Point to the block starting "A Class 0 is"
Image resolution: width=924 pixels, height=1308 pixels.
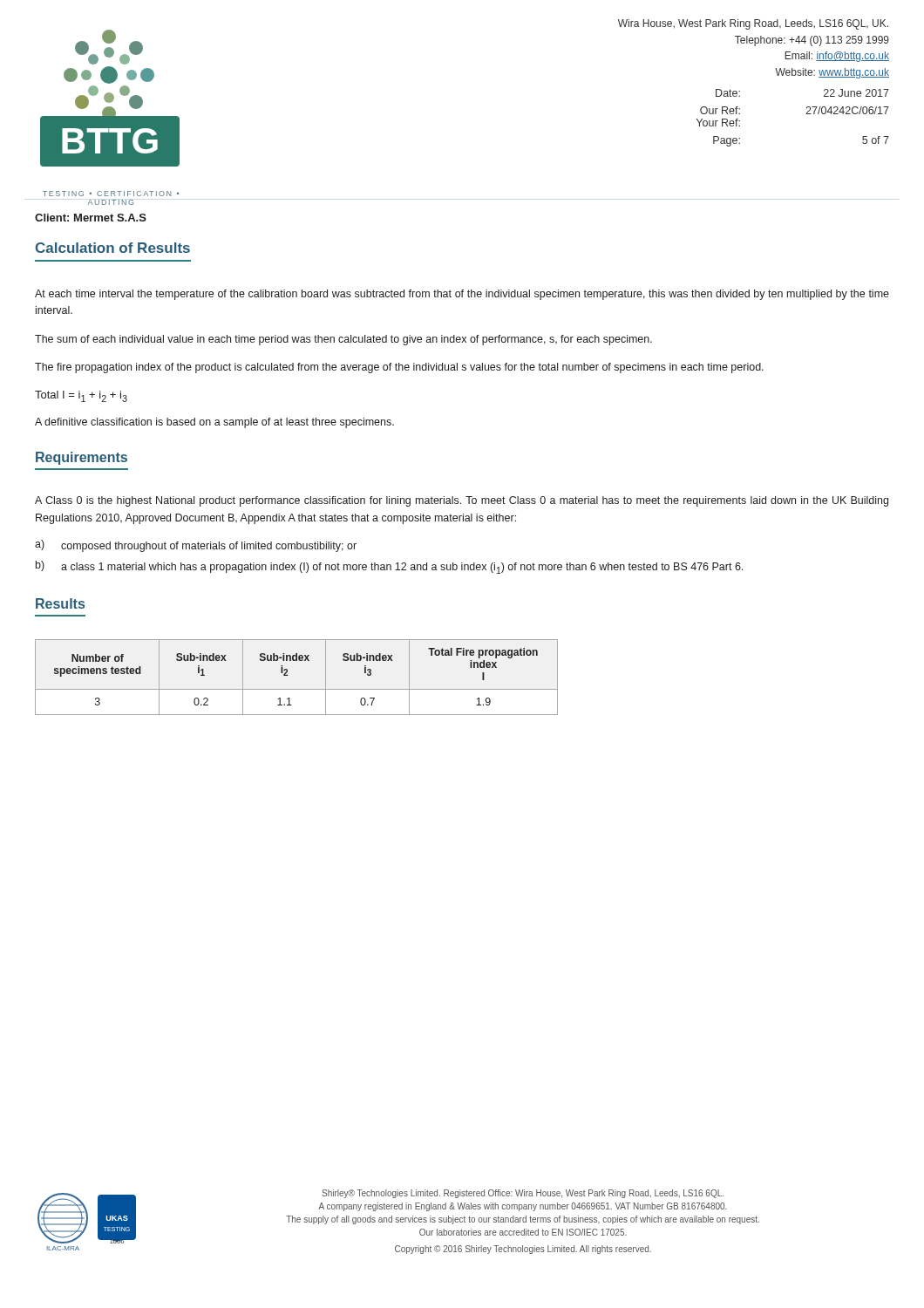(462, 509)
